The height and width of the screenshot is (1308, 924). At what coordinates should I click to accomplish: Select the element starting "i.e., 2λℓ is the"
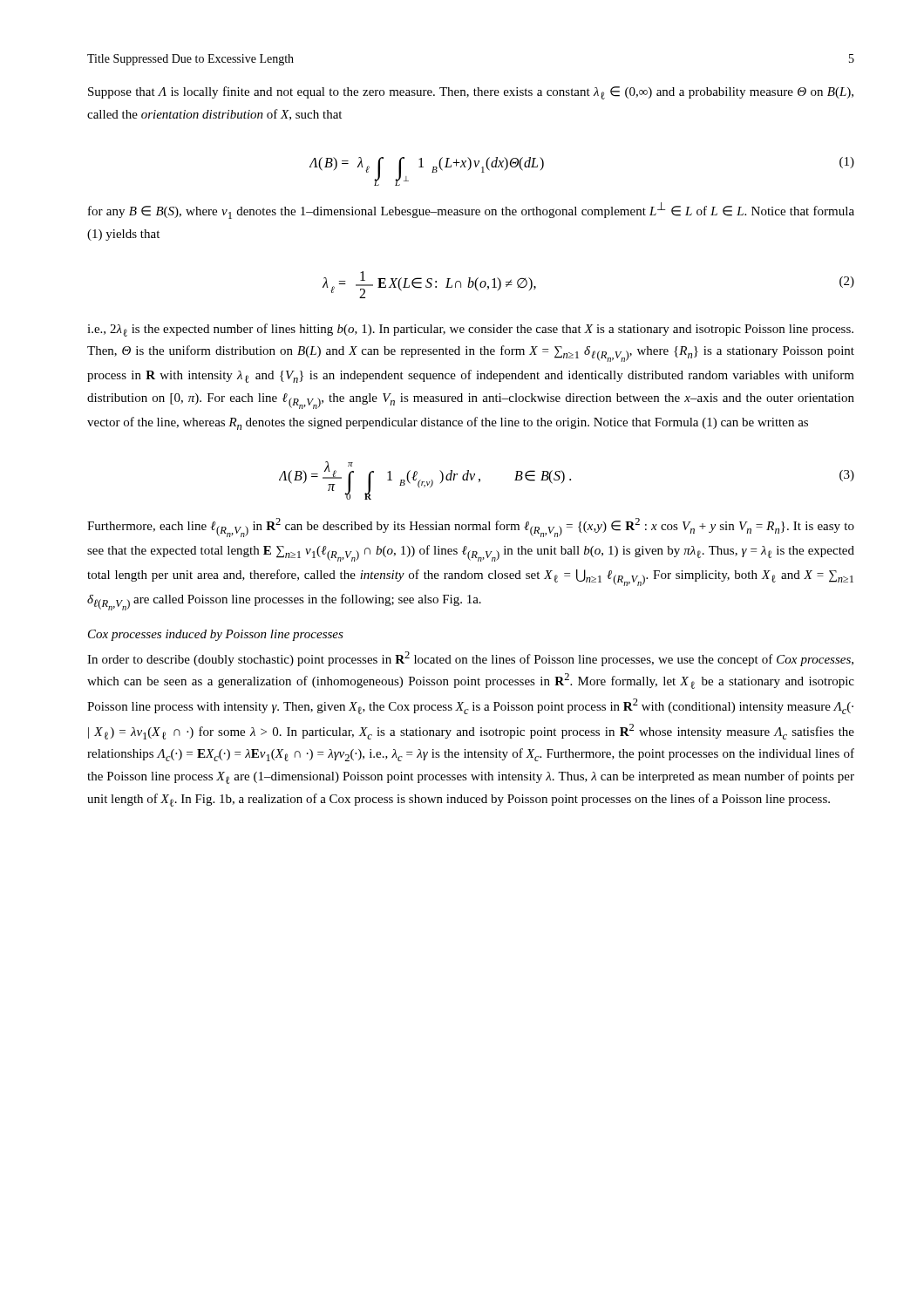click(x=471, y=377)
